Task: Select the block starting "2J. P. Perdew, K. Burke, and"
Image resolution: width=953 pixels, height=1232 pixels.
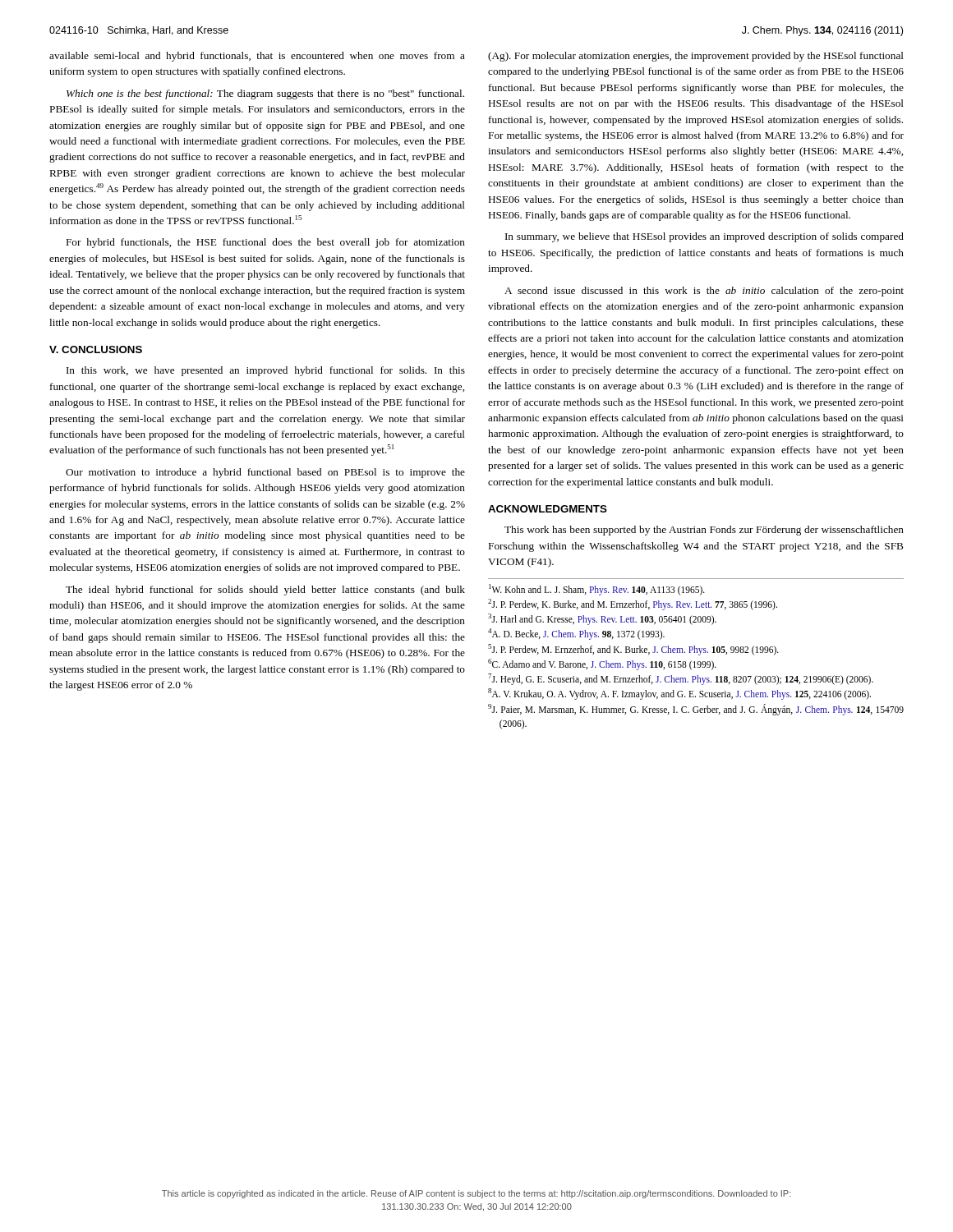Action: point(696,605)
